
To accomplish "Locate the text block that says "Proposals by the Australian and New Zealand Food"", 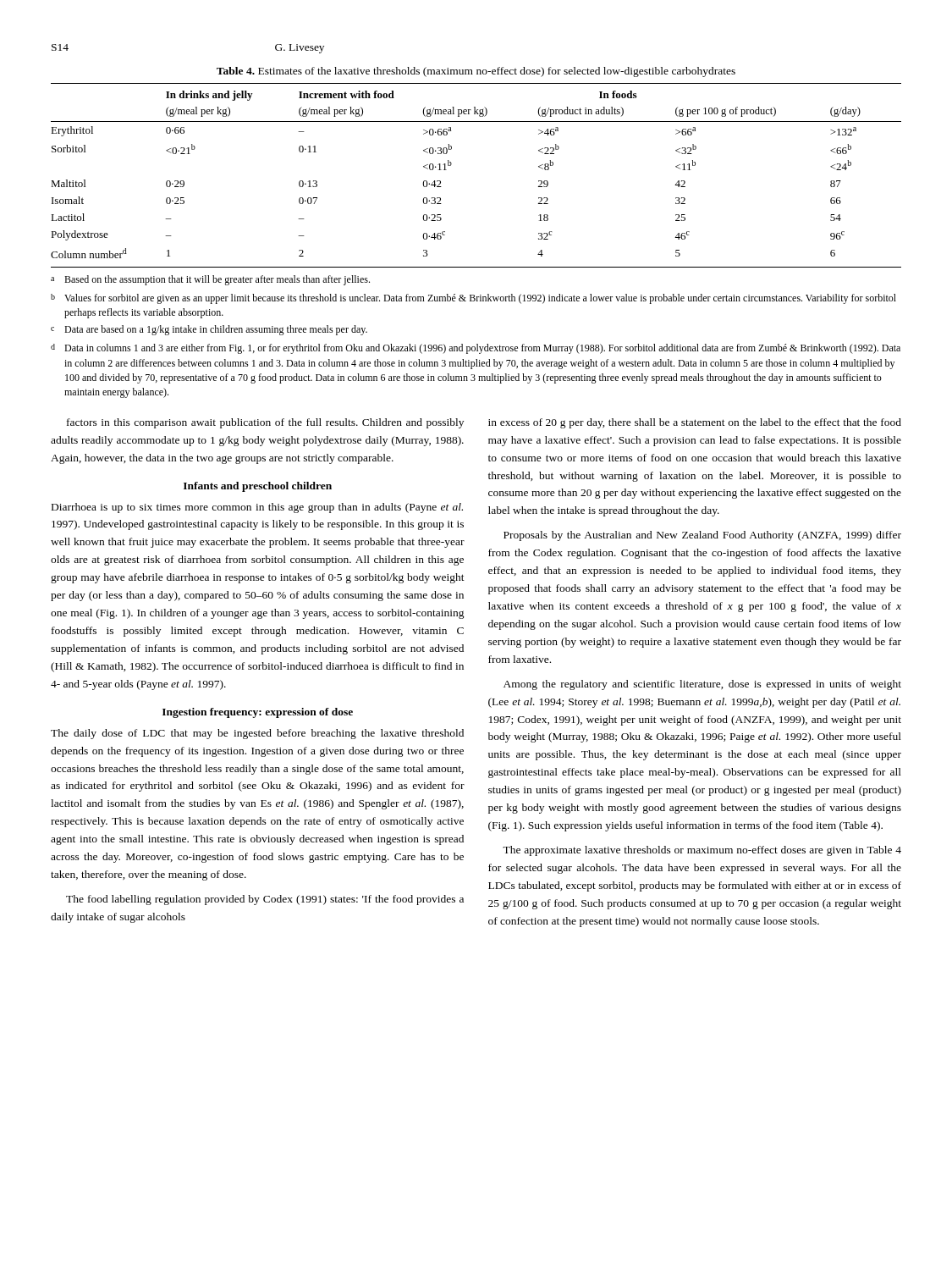I will [695, 597].
